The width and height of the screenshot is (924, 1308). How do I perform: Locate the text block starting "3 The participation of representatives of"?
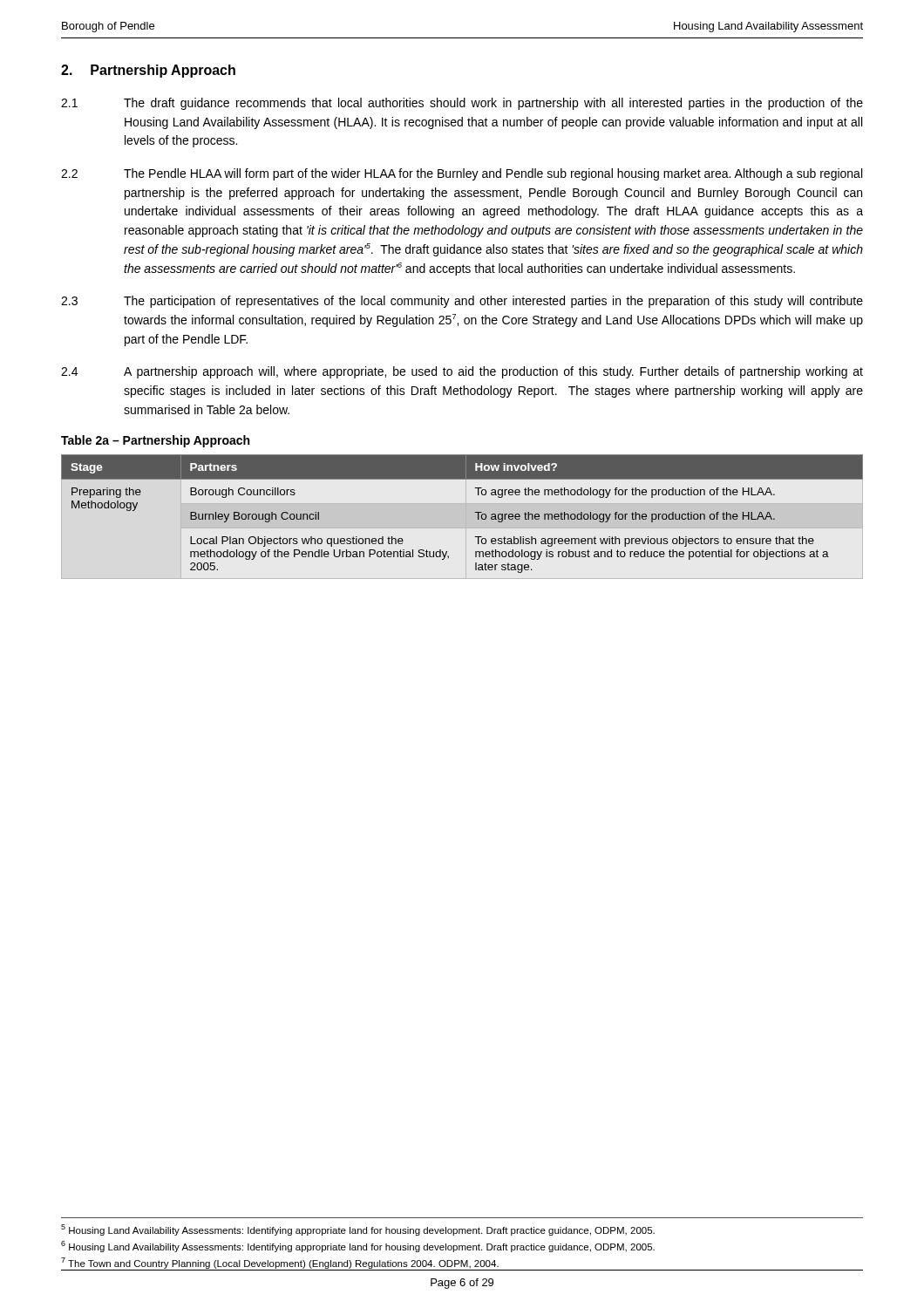[x=462, y=321]
